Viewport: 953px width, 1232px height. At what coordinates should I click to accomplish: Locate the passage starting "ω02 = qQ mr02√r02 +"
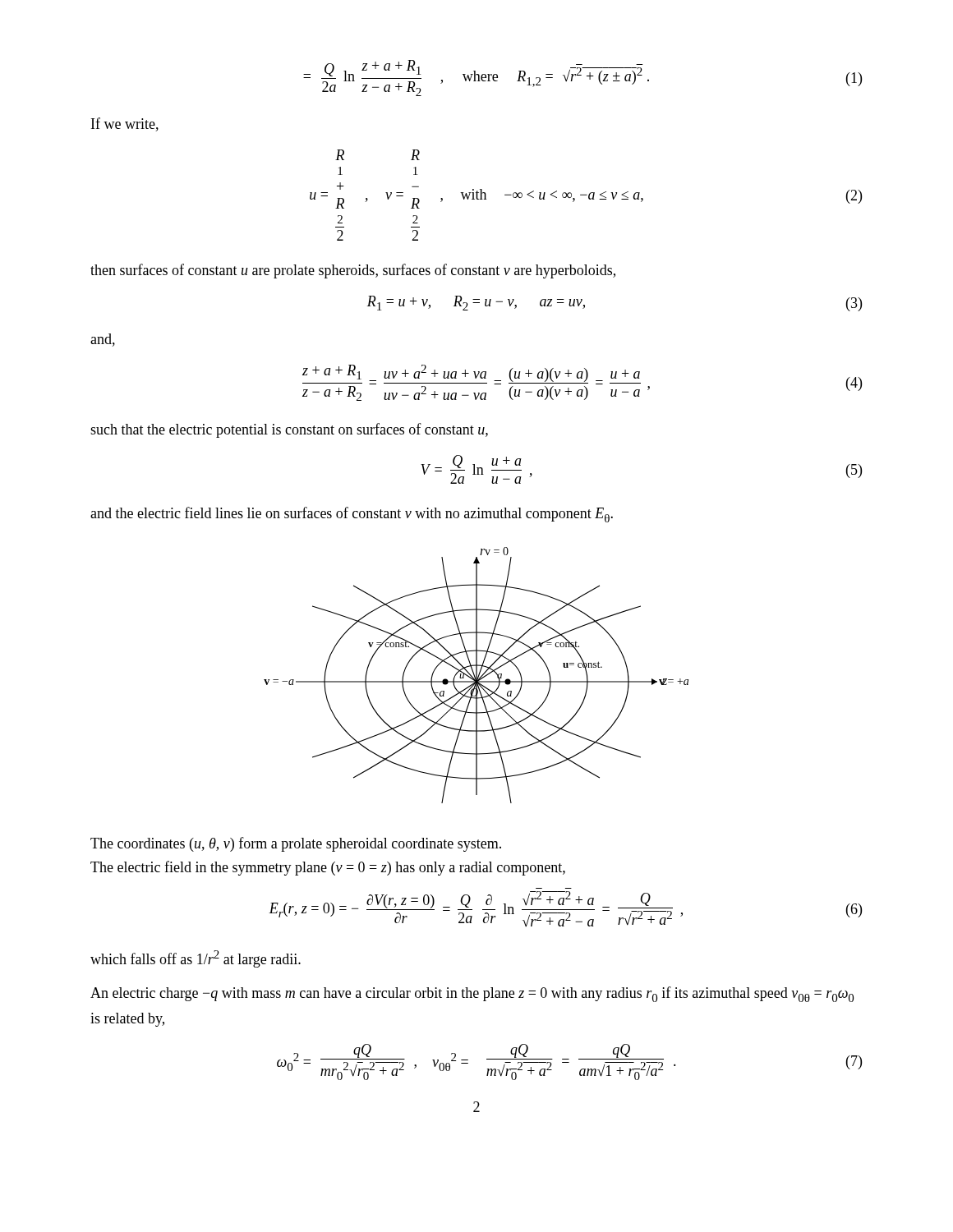(x=570, y=1062)
